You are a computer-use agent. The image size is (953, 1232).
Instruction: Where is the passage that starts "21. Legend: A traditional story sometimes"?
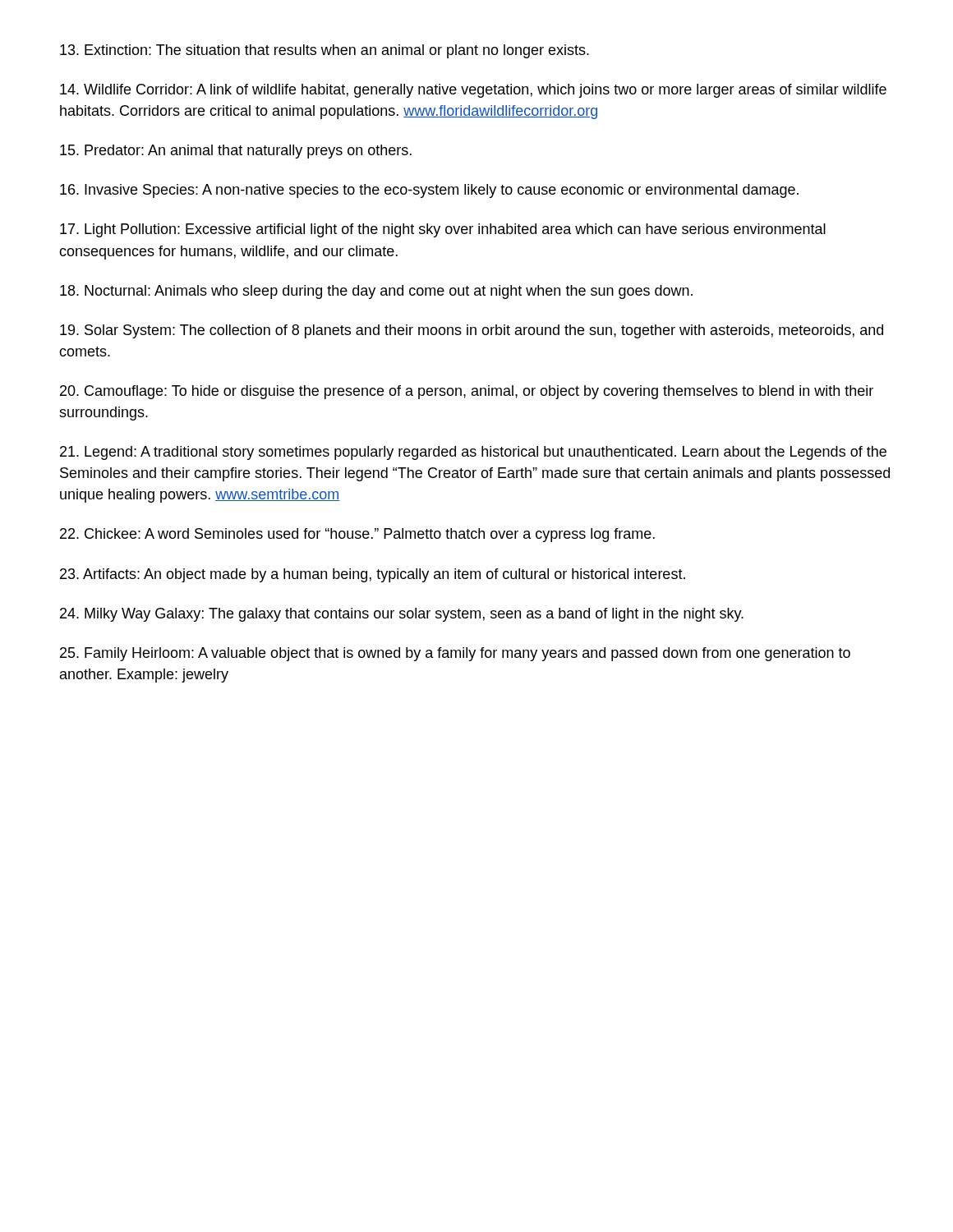[x=475, y=473]
